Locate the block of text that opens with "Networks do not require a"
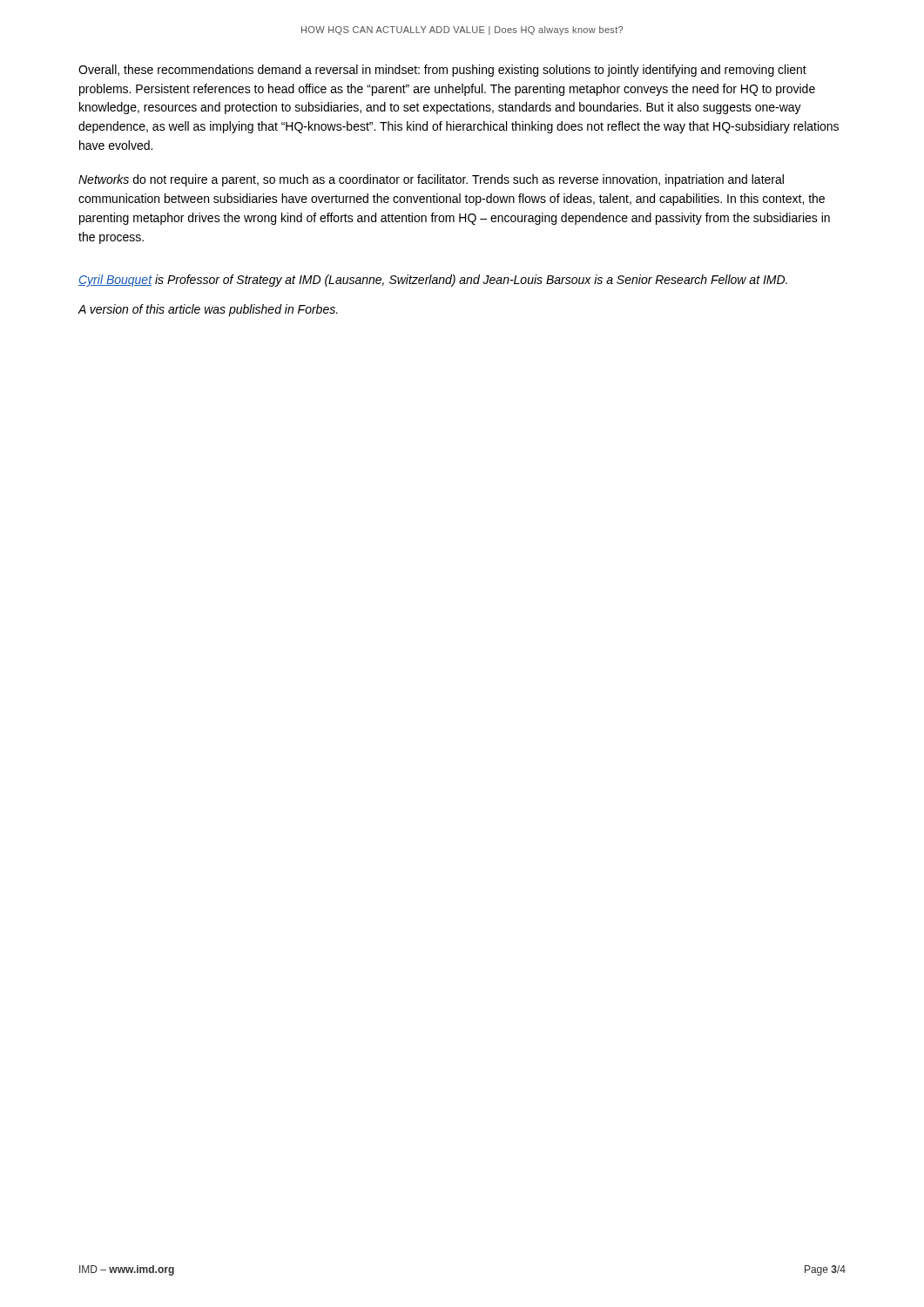This screenshot has width=924, height=1307. tap(454, 208)
